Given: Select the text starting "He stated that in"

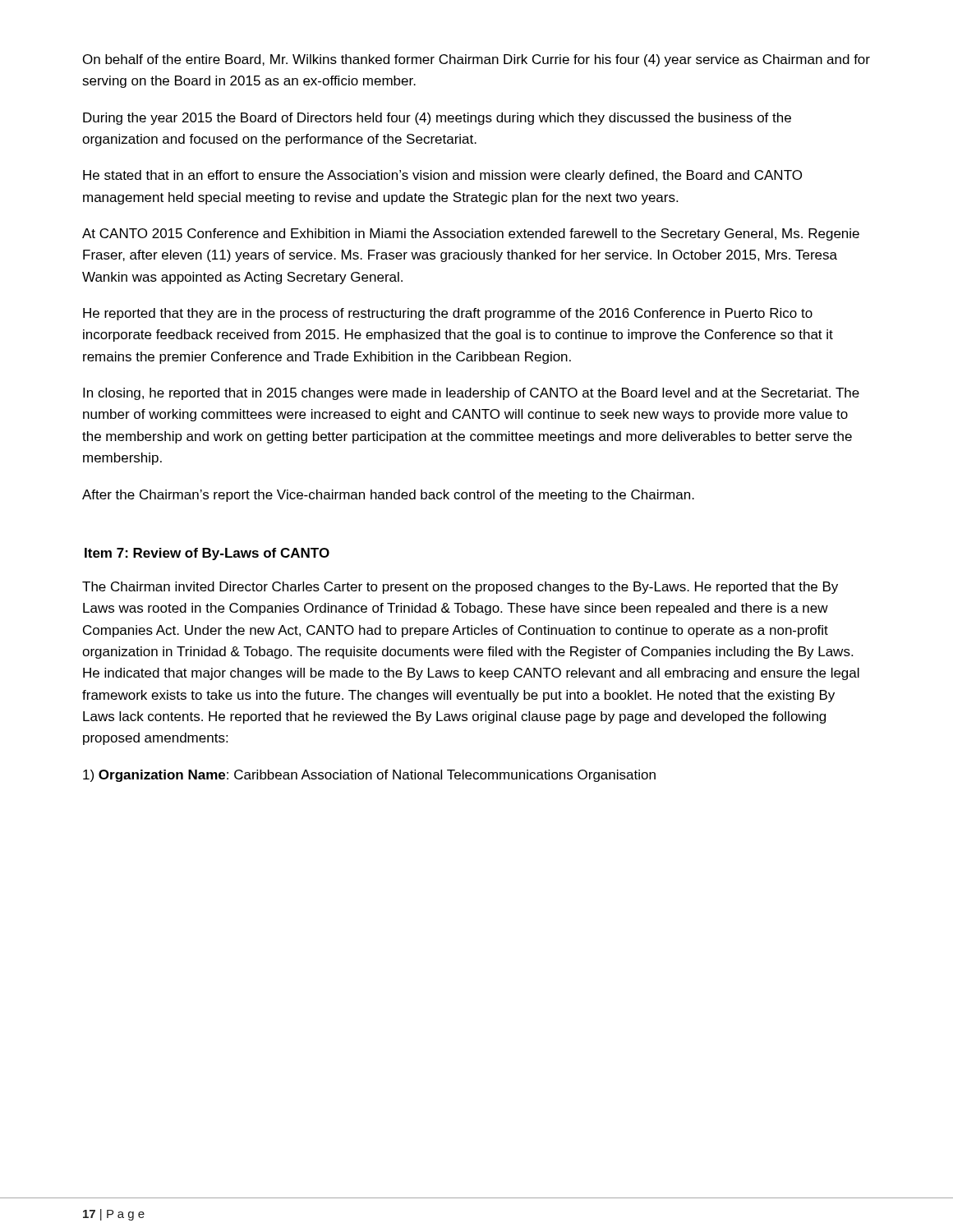Looking at the screenshot, I should click(x=442, y=186).
